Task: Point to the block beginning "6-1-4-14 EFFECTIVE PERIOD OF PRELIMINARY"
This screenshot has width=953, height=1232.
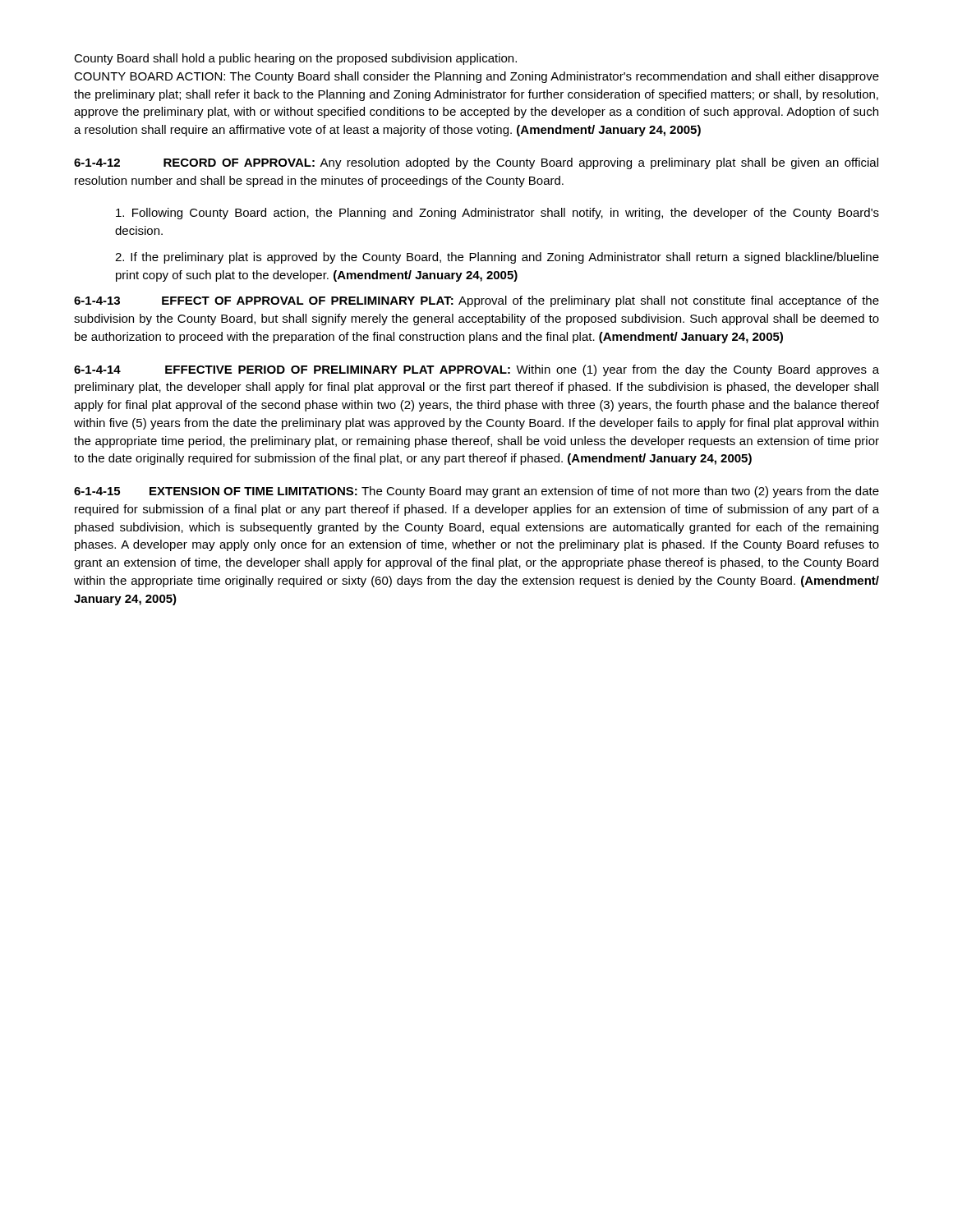Action: (476, 413)
